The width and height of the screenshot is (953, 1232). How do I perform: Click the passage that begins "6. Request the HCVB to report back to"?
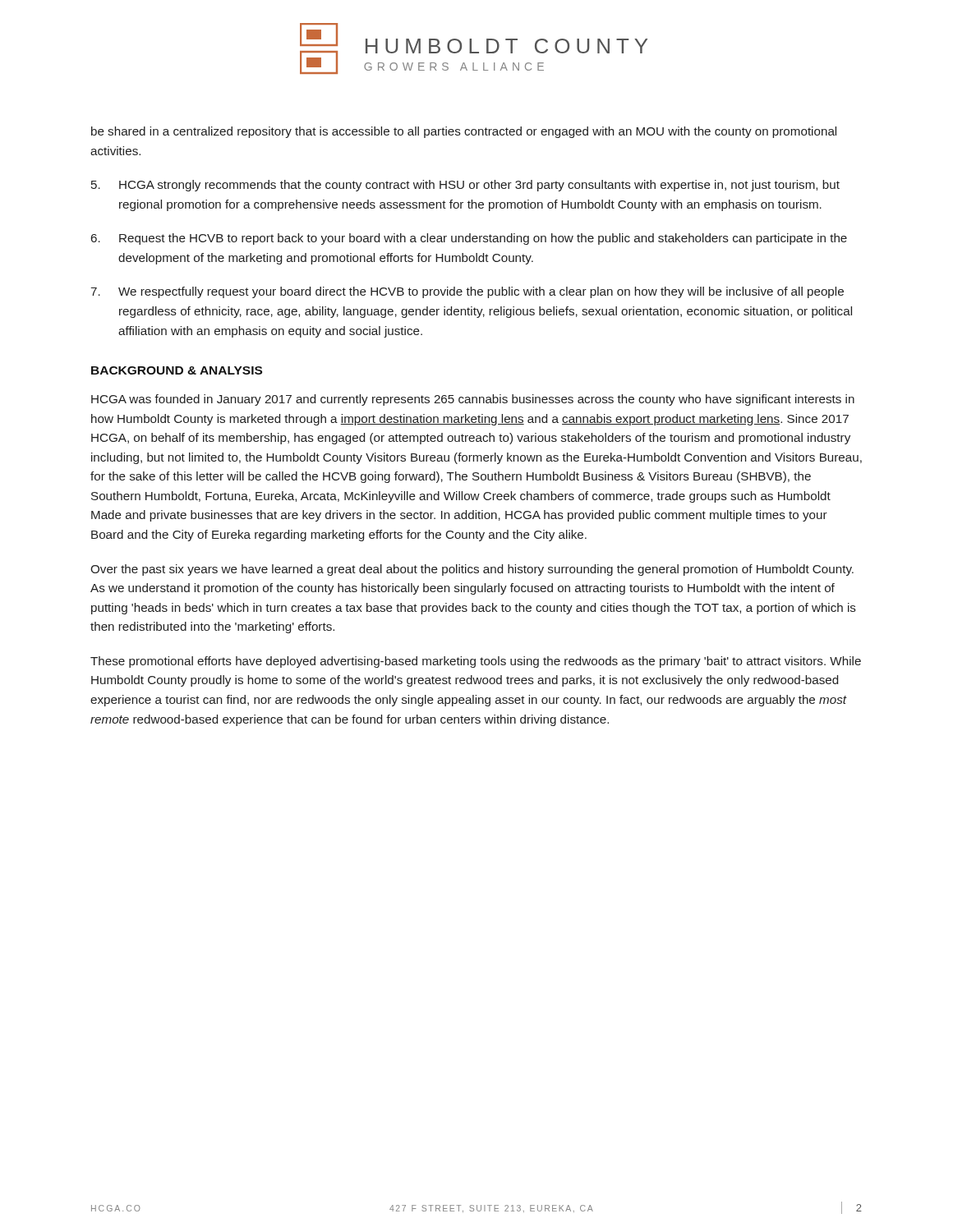[x=476, y=248]
